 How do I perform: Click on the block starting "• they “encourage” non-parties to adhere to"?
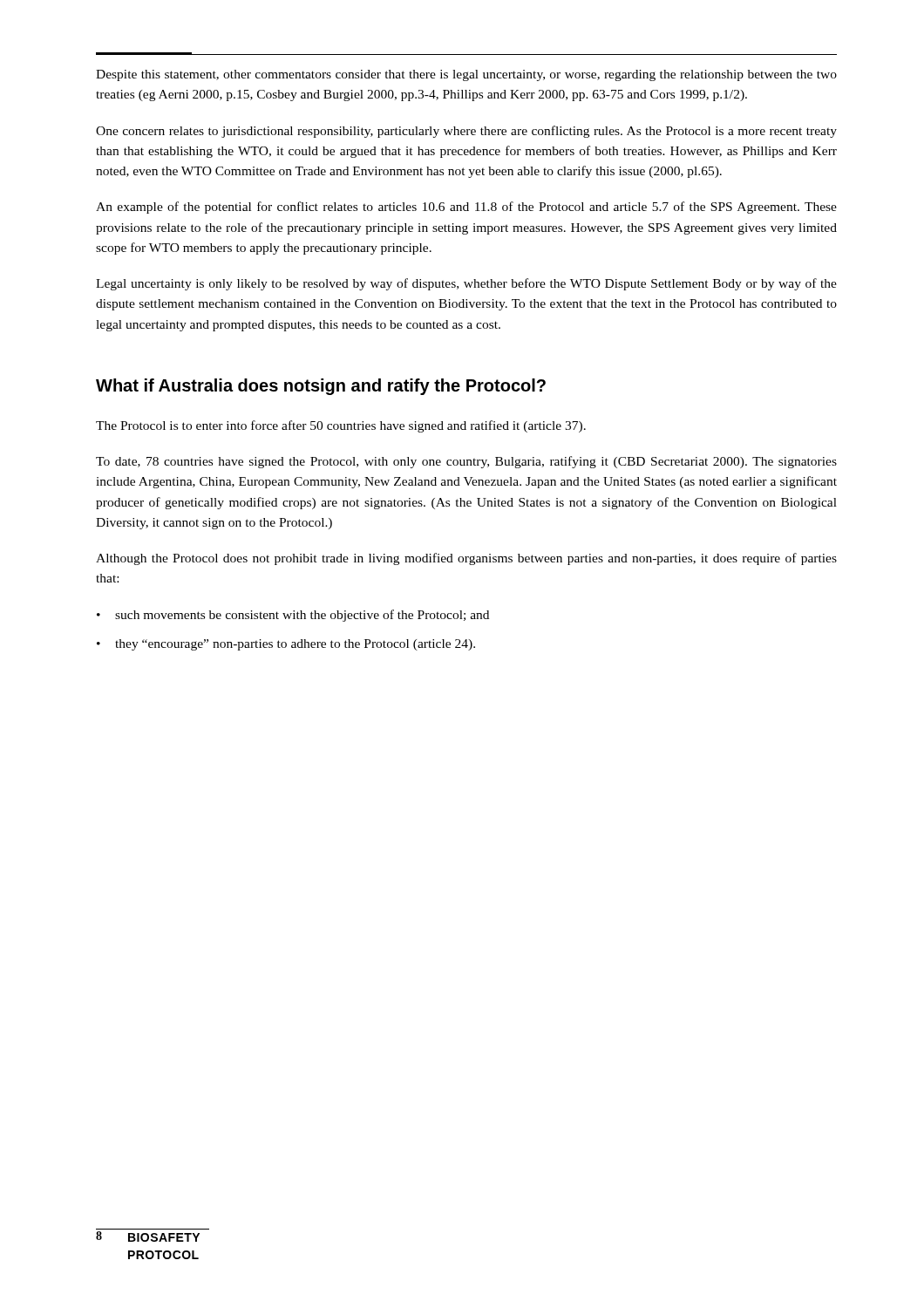click(x=286, y=643)
